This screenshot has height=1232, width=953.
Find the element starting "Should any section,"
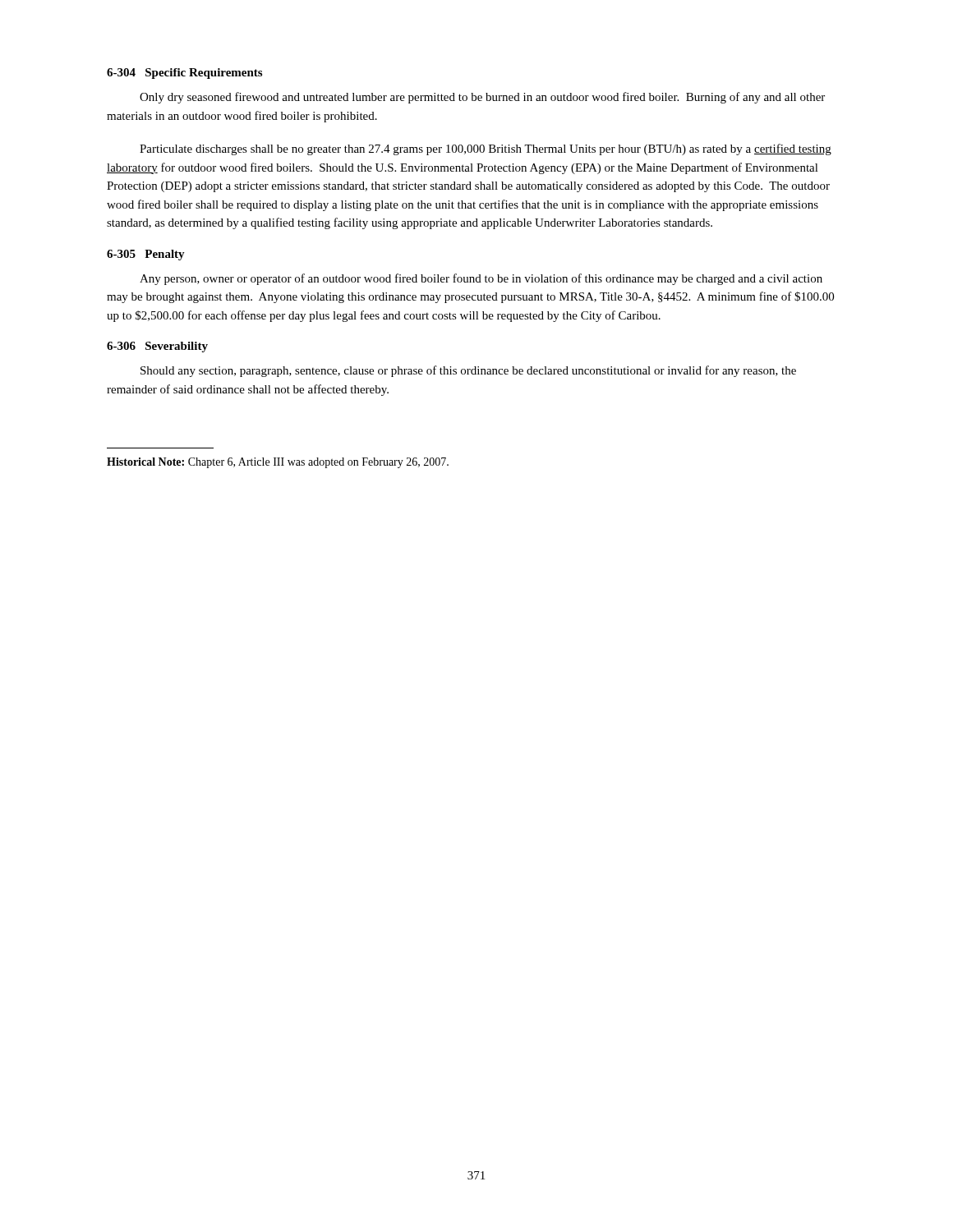(452, 380)
